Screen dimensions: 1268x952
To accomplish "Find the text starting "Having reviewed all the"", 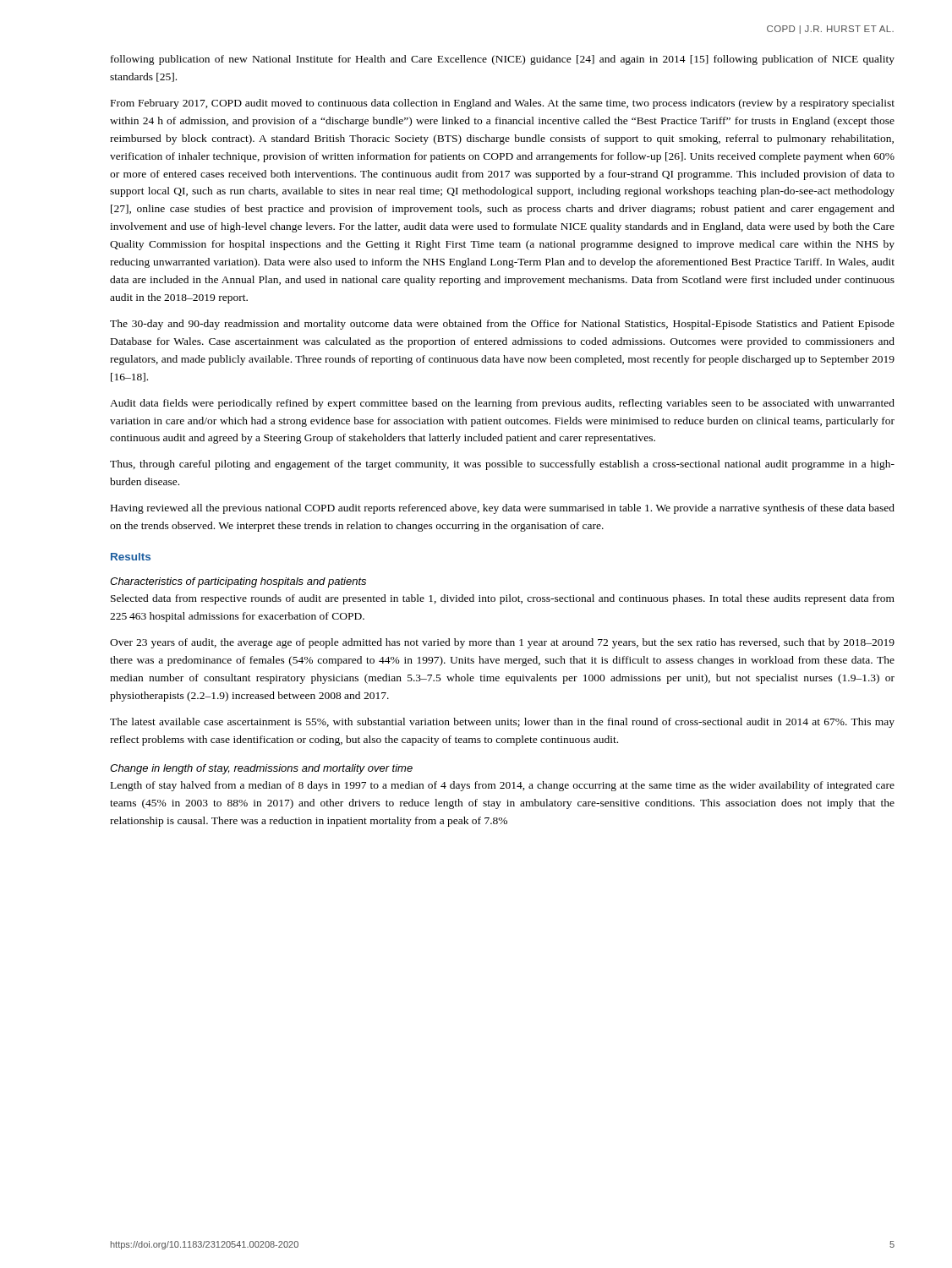I will [x=502, y=517].
